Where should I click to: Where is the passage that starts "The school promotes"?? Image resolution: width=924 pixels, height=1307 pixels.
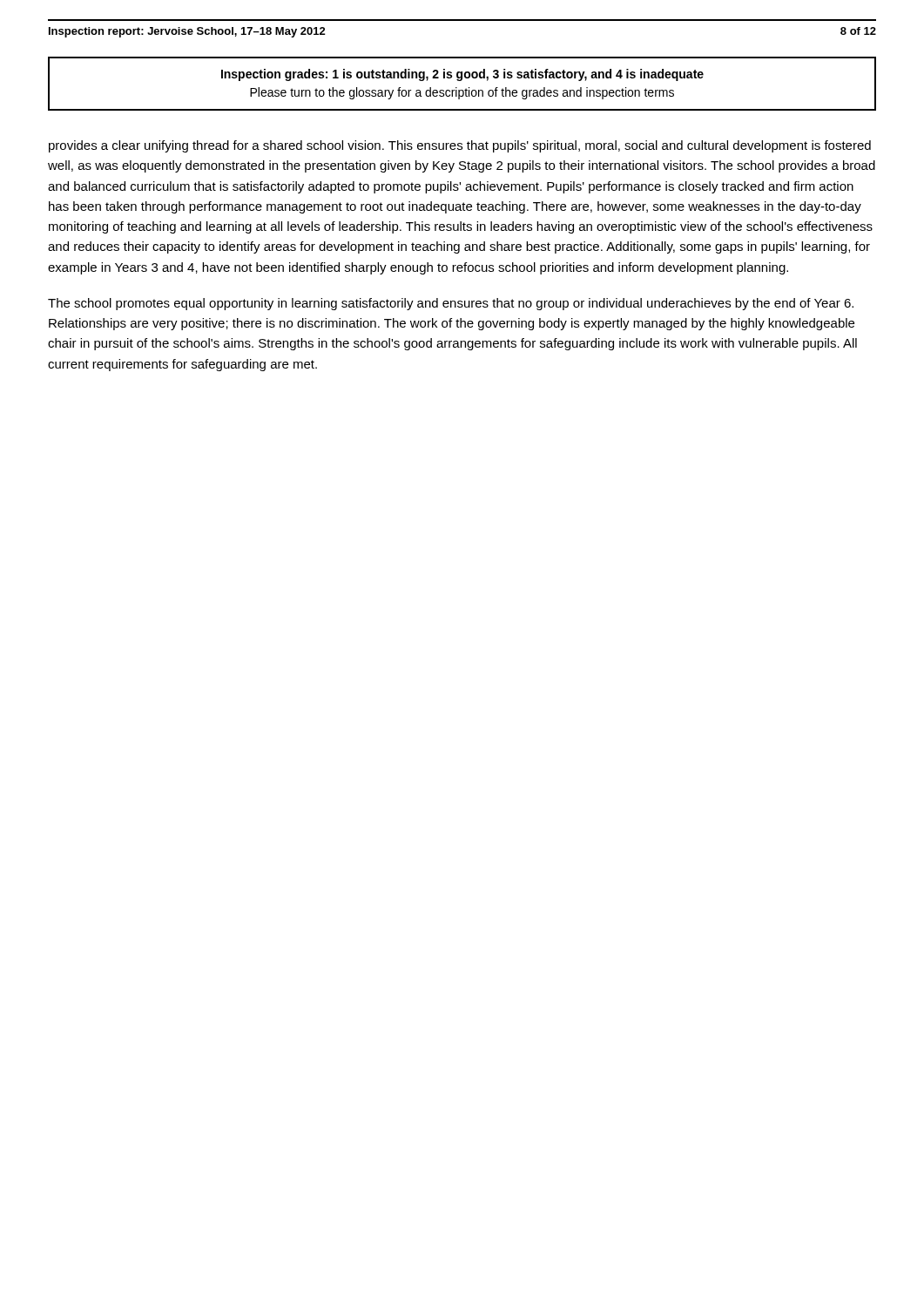click(x=453, y=333)
